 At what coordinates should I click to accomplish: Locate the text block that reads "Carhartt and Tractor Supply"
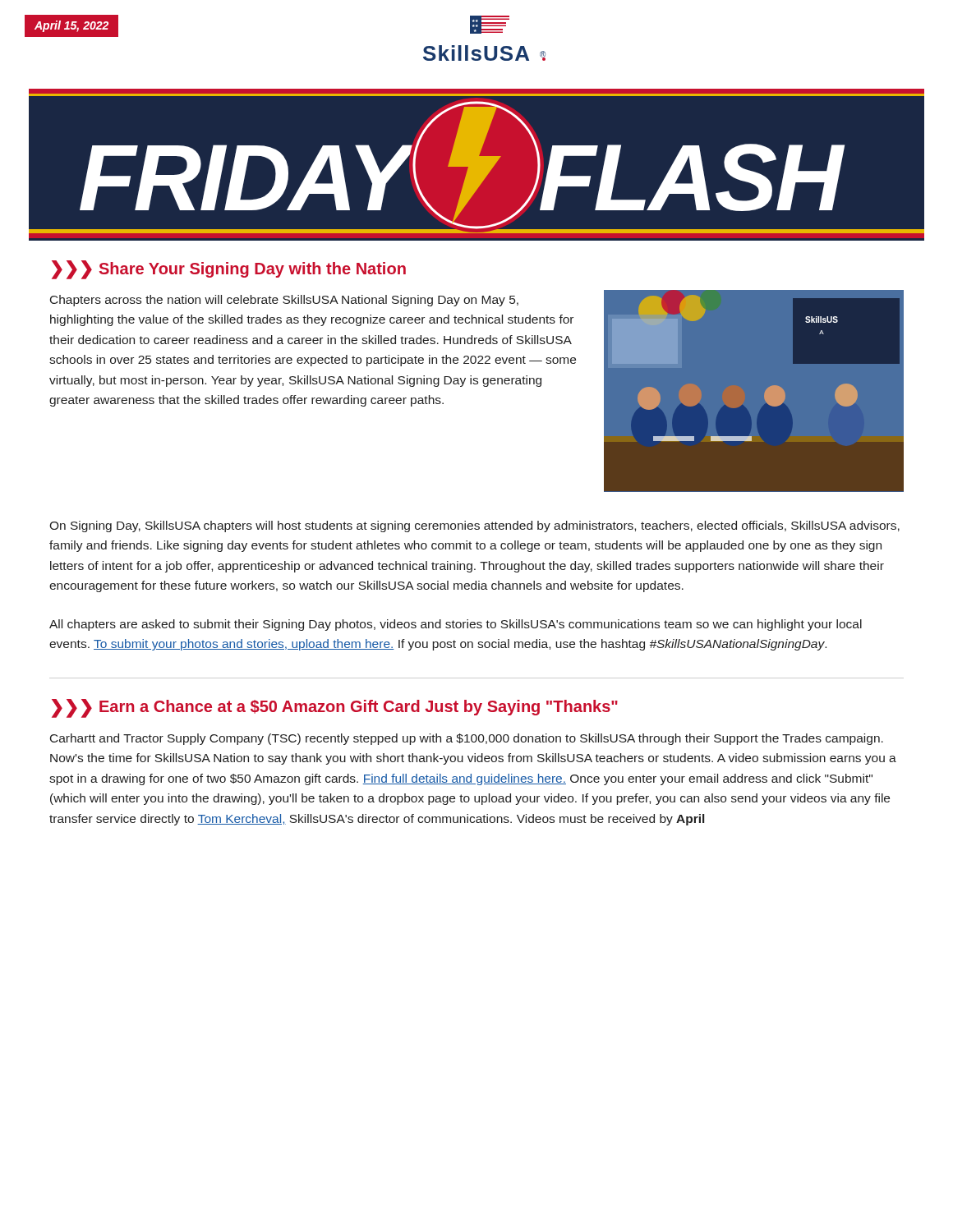(473, 778)
